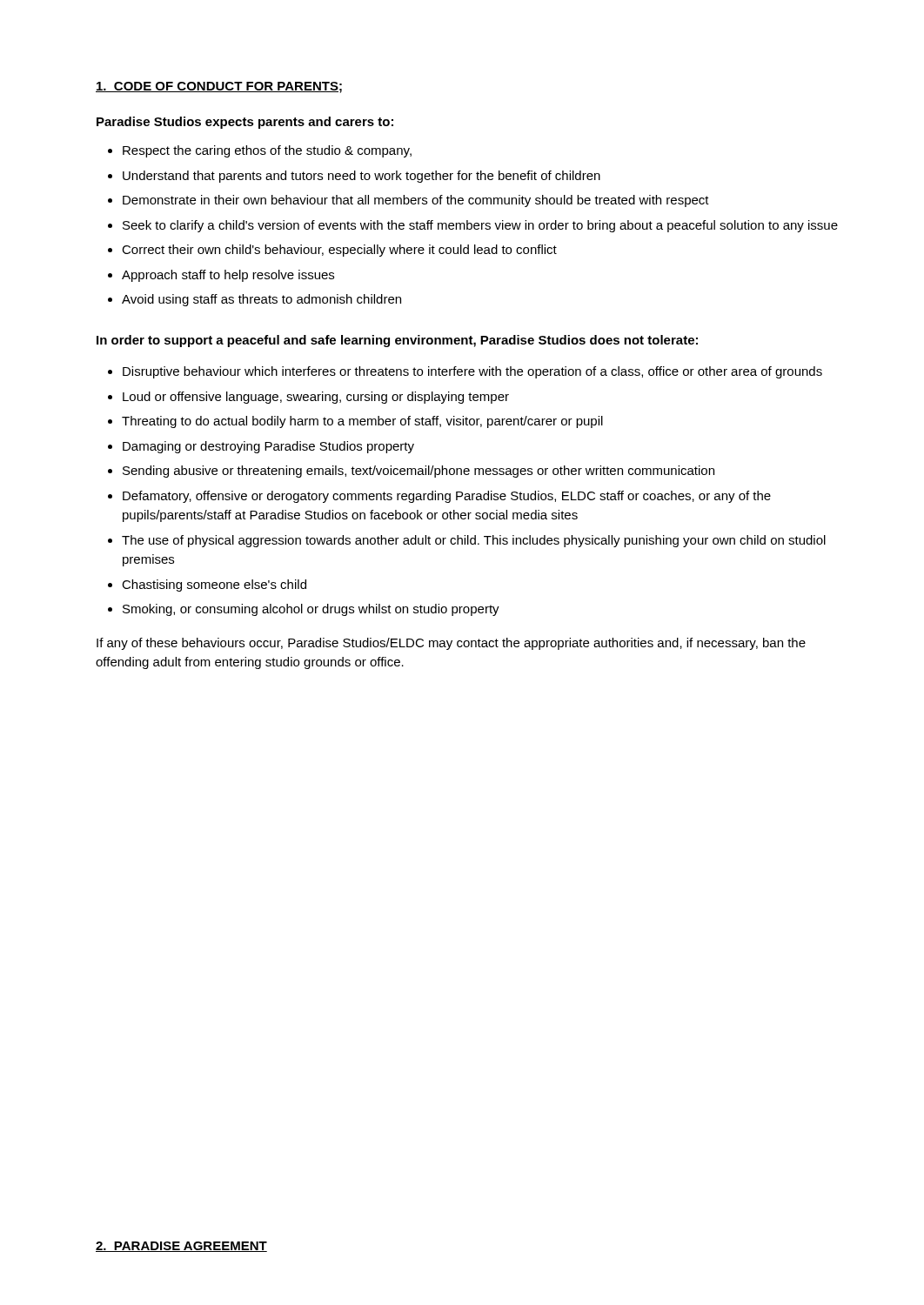Locate the text starting "Paradise Studios expects parents"
The width and height of the screenshot is (924, 1305).
tap(245, 121)
